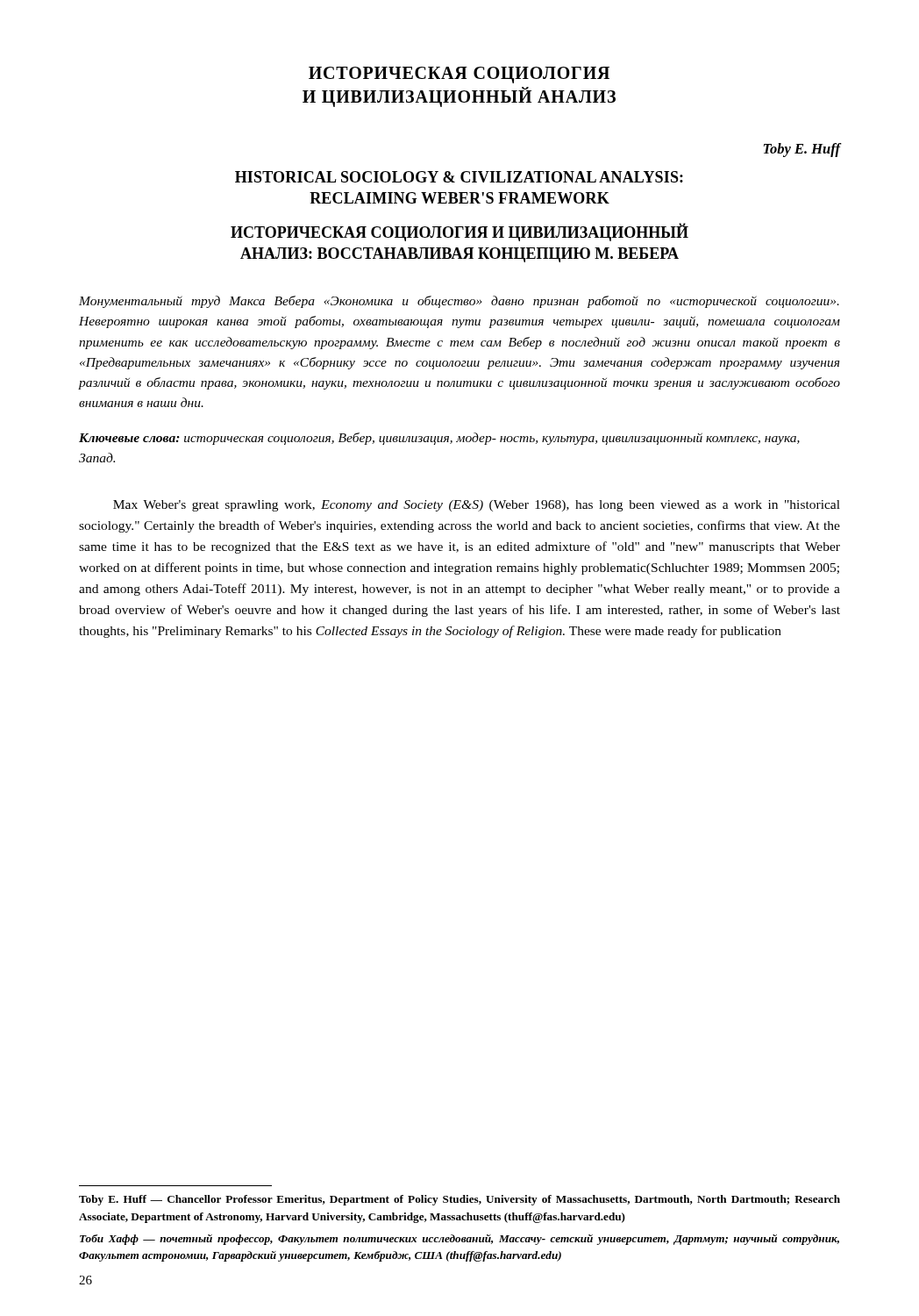Viewport: 919px width, 1316px height.
Task: Where is the passage that starts "Монументальный труд Макса Вебера «Экономика и общество»"?
Action: tap(460, 352)
